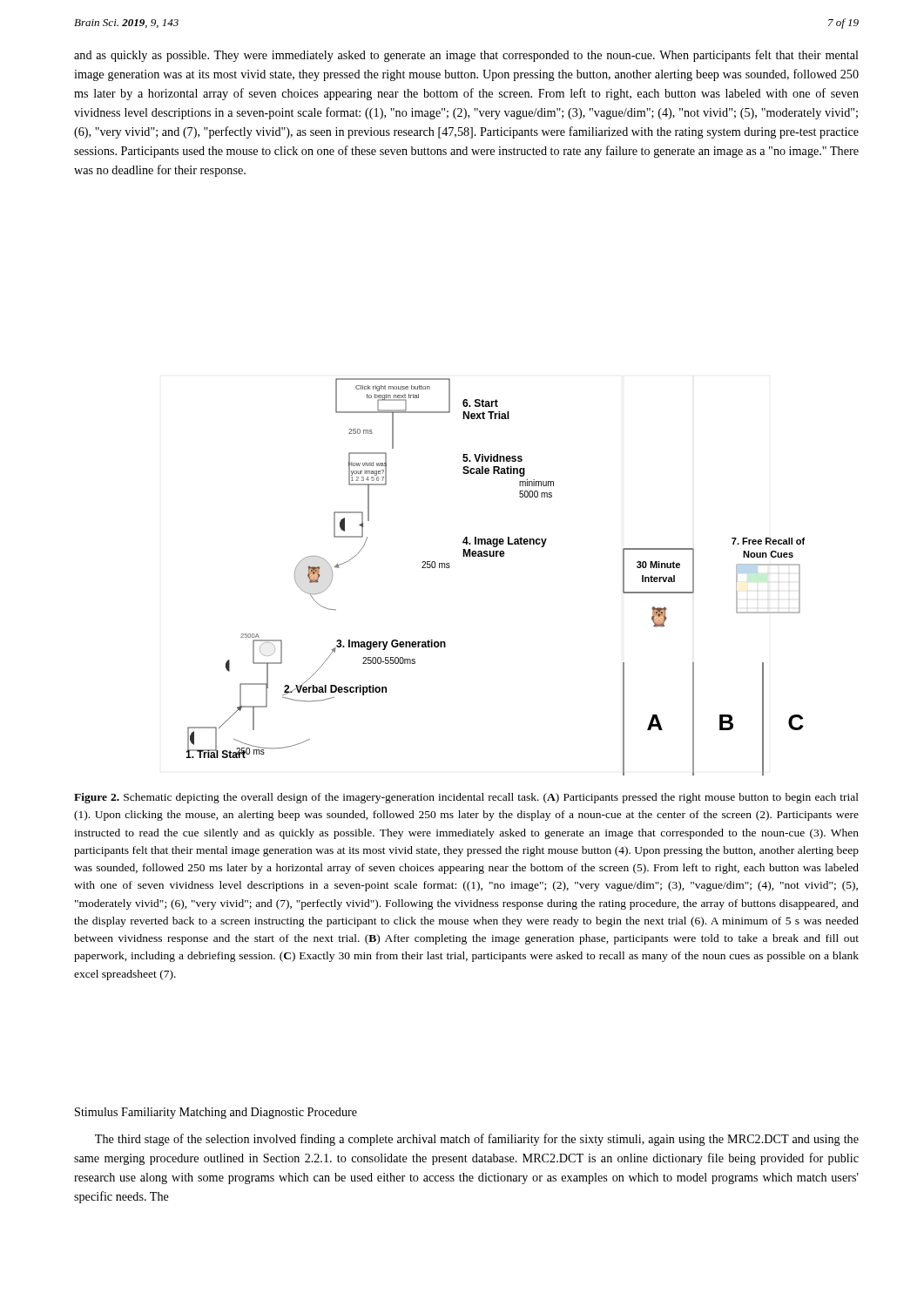Where is the section header that starts "Stimulus Familiarity Matching"?

coord(216,1112)
